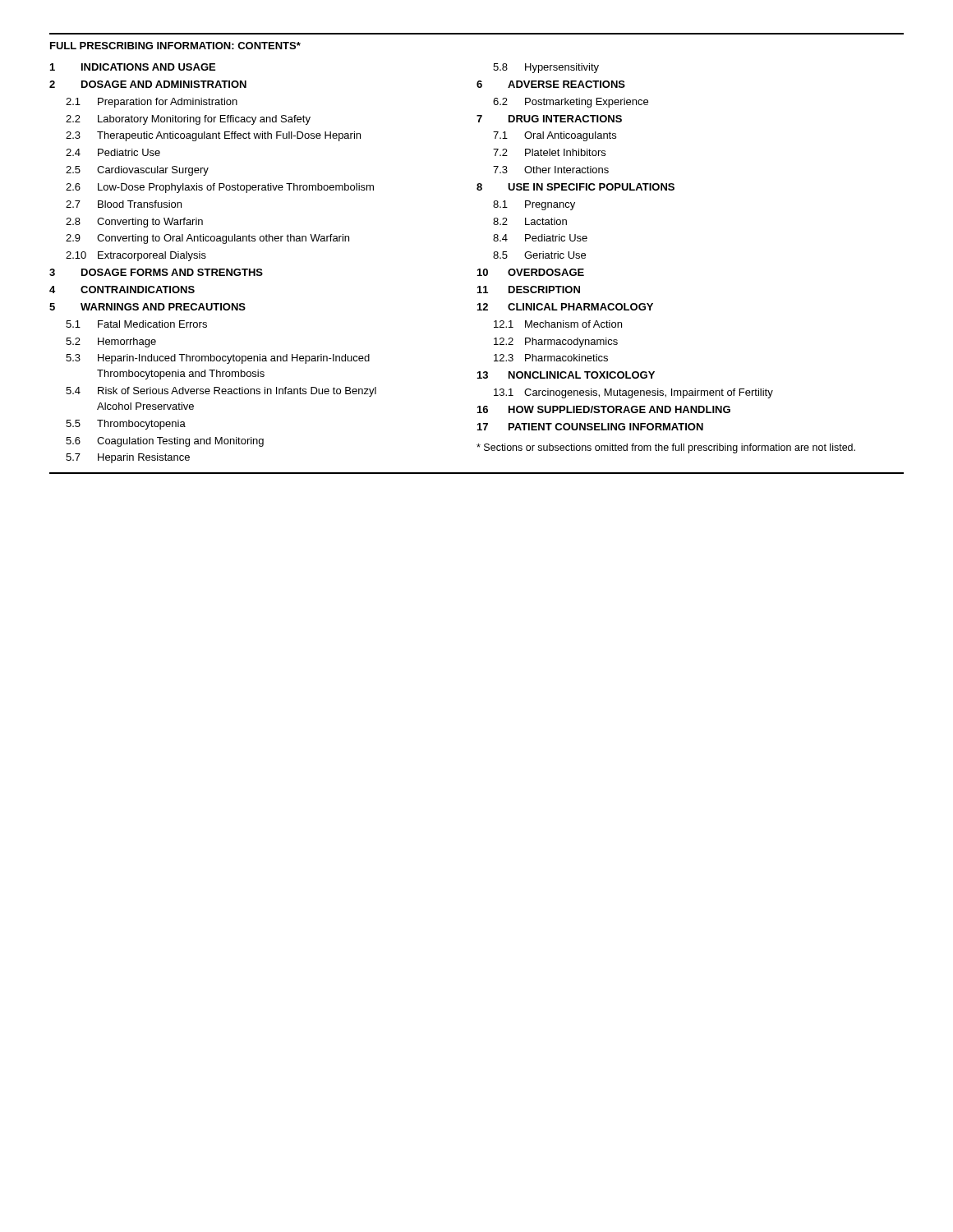The width and height of the screenshot is (953, 1232).
Task: Point to the element starting "5.5 Thrombocytopenia"
Action: coord(117,424)
